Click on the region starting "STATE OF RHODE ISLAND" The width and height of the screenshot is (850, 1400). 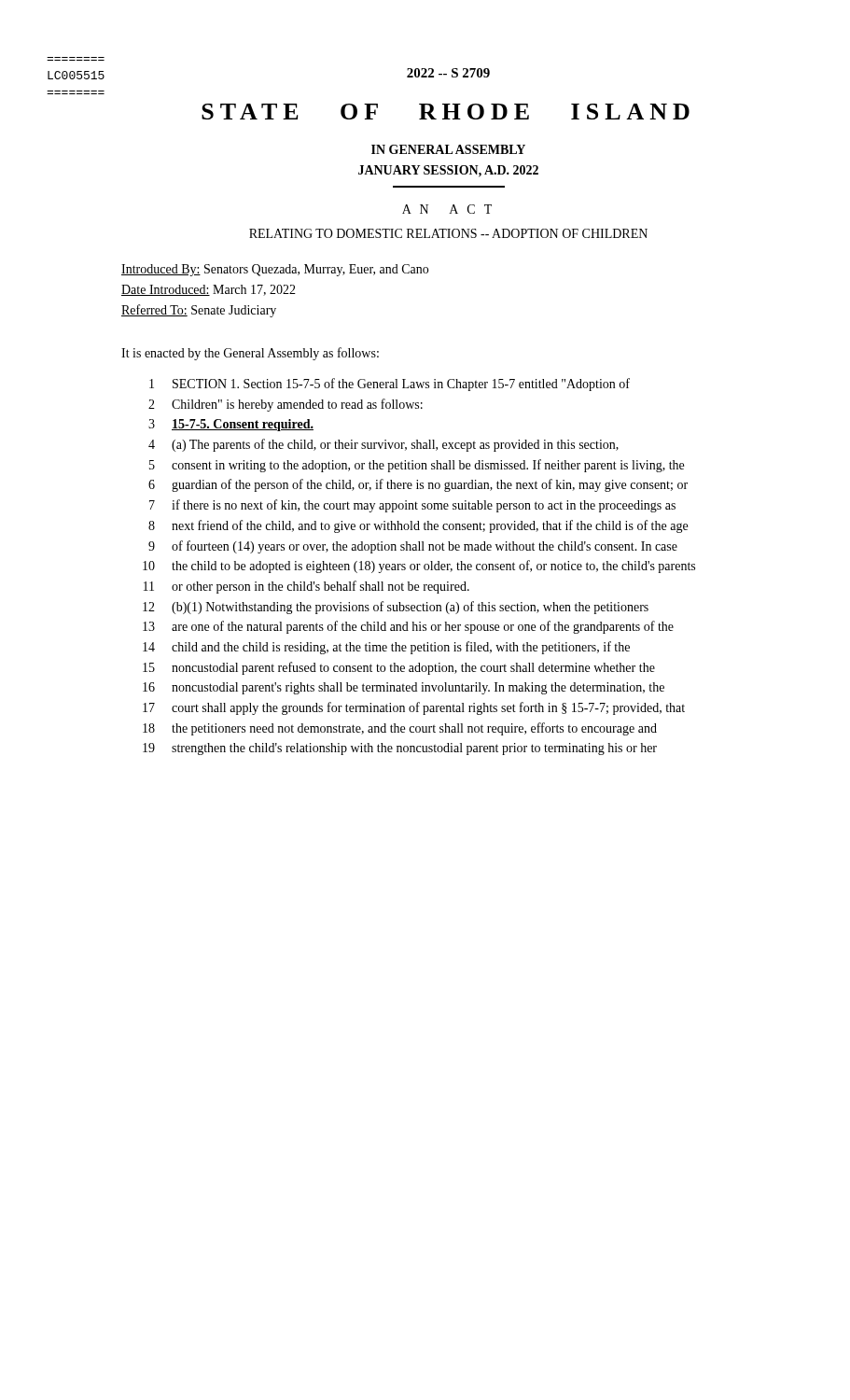click(448, 112)
